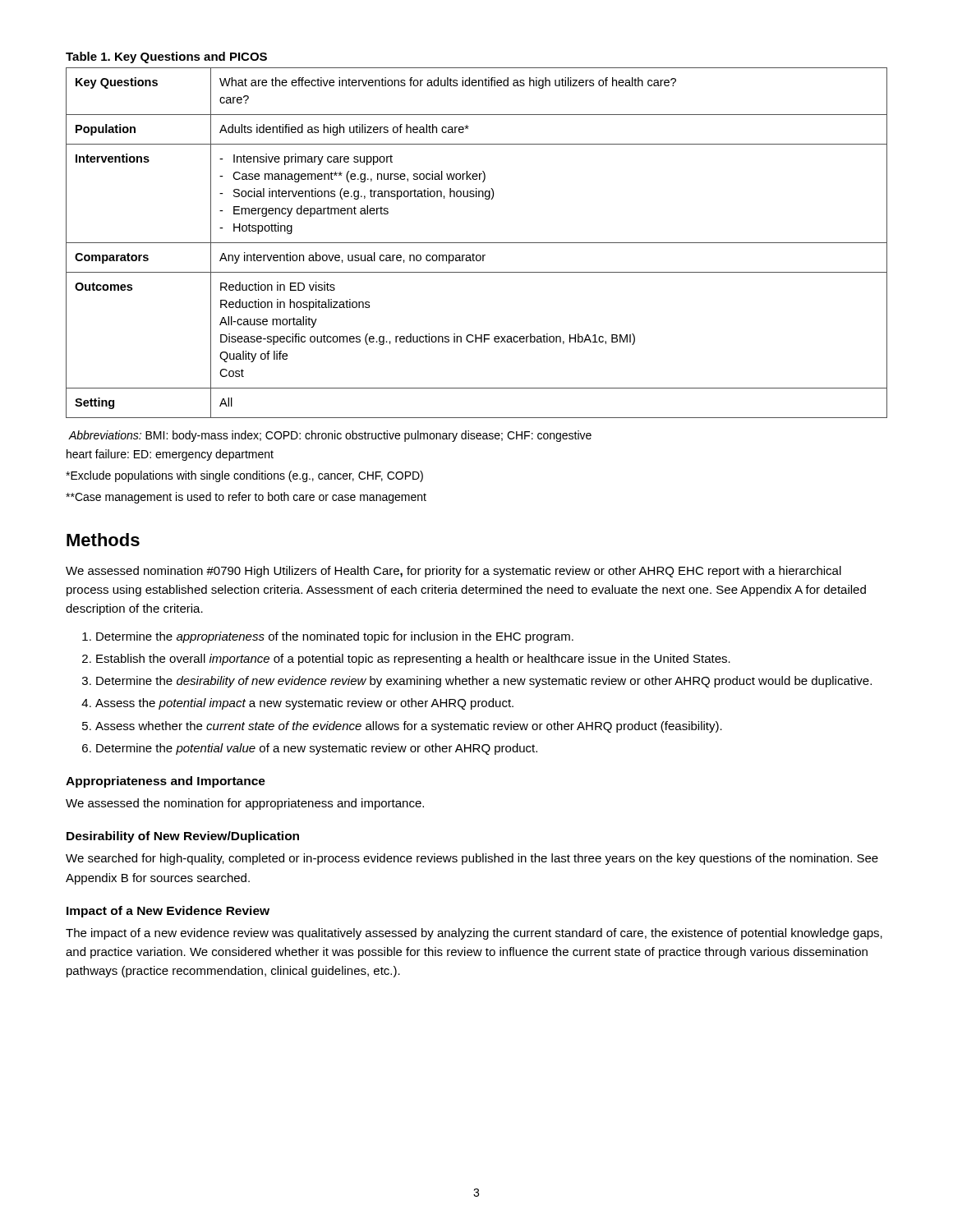The image size is (953, 1232).
Task: Where is the passage that starts "Establish the overall importance of a potential"?
Action: coord(413,658)
